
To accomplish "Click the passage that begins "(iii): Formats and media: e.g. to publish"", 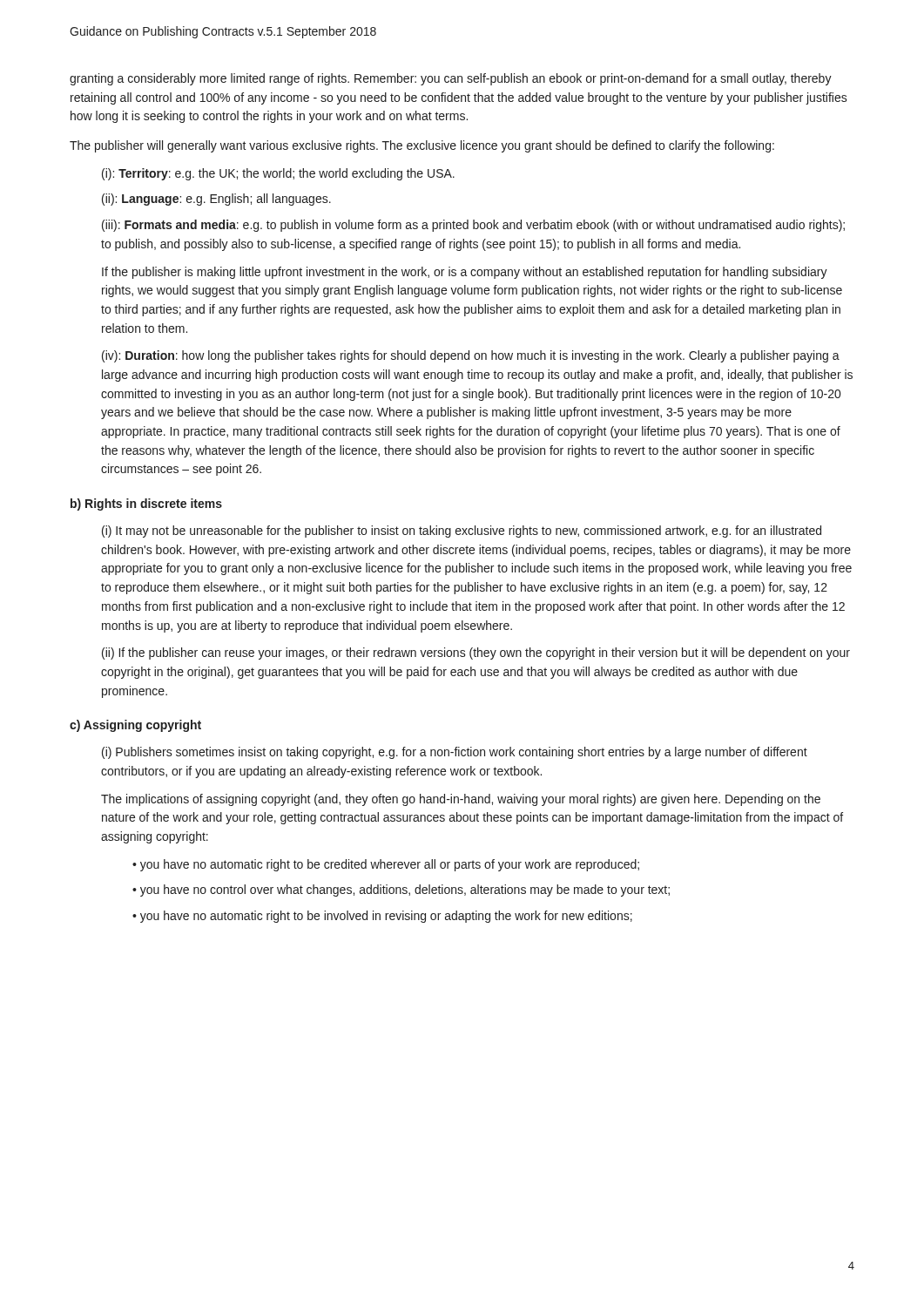I will (x=473, y=234).
